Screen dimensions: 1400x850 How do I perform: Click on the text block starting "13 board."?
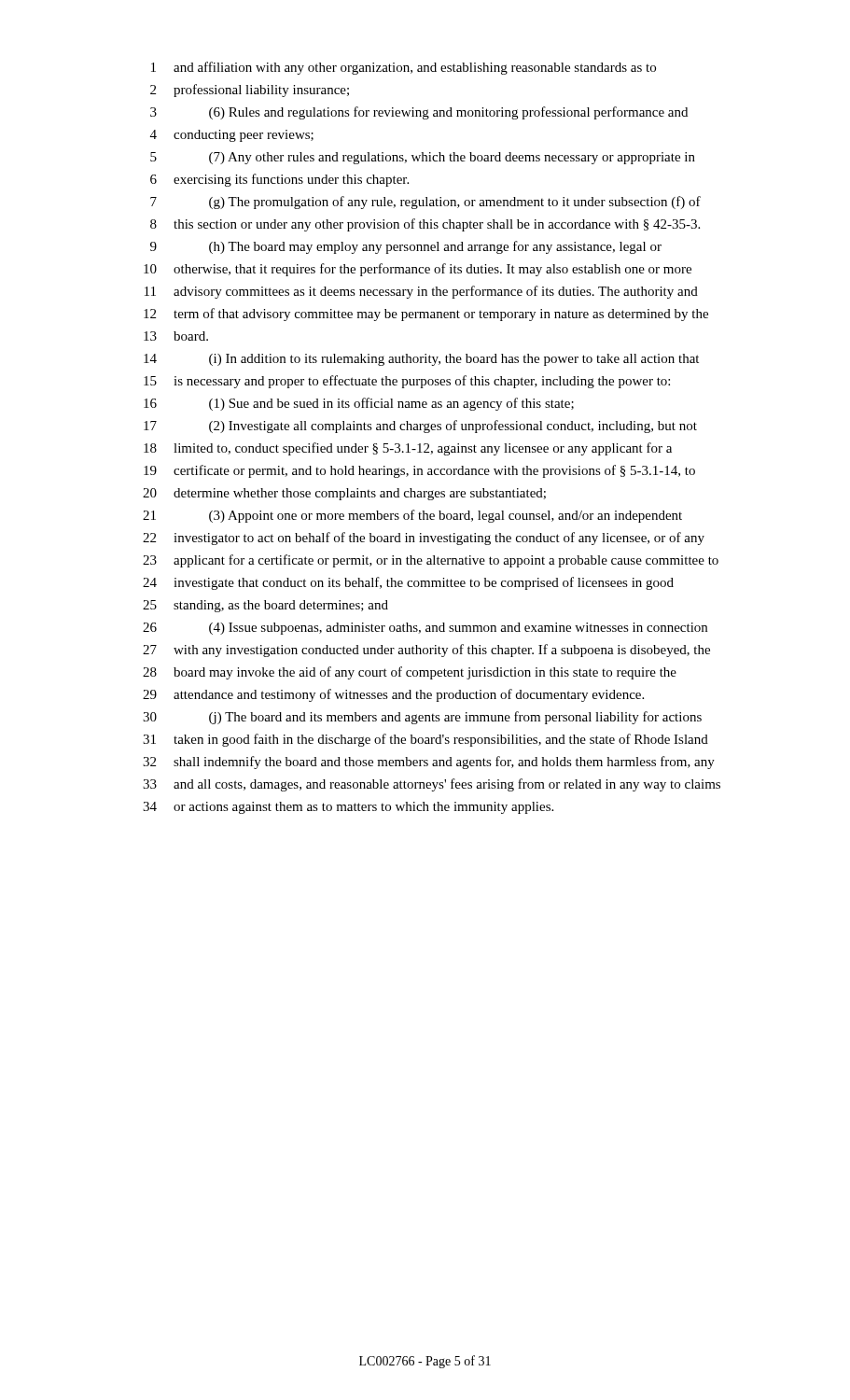click(x=176, y=336)
